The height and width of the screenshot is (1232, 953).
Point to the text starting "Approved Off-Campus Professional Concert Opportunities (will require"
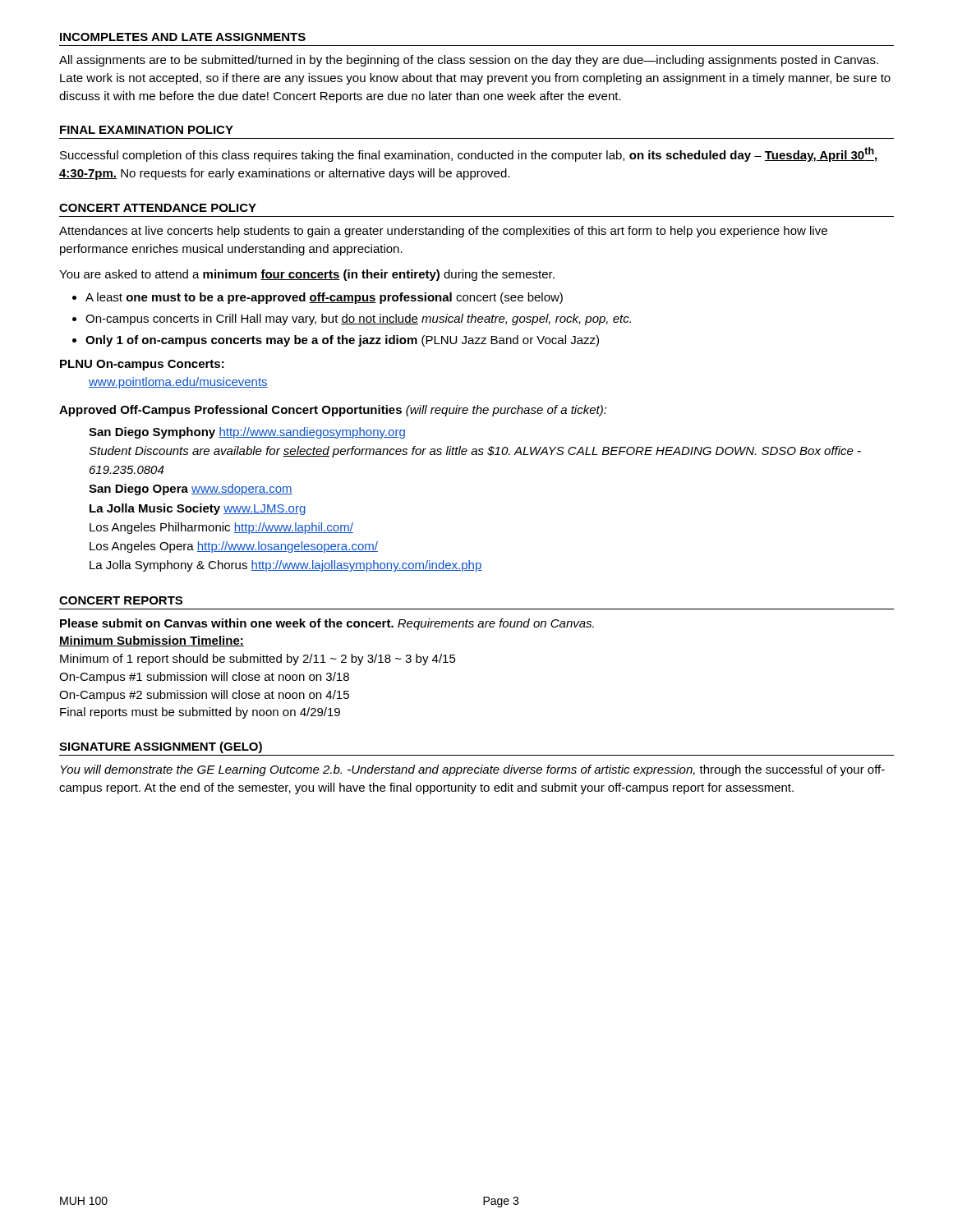[x=333, y=409]
